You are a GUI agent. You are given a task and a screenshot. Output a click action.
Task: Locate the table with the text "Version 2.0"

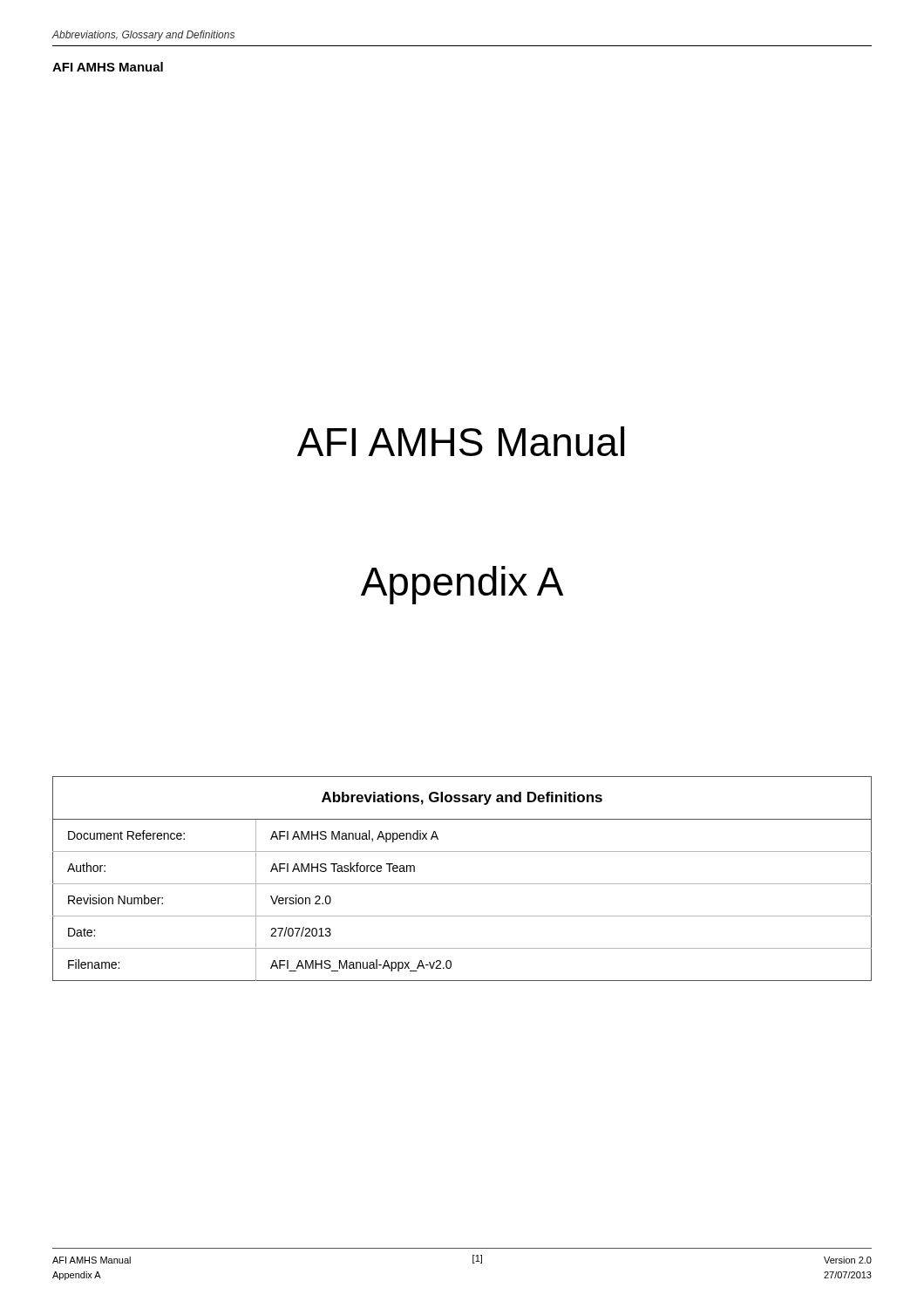[x=462, y=879]
